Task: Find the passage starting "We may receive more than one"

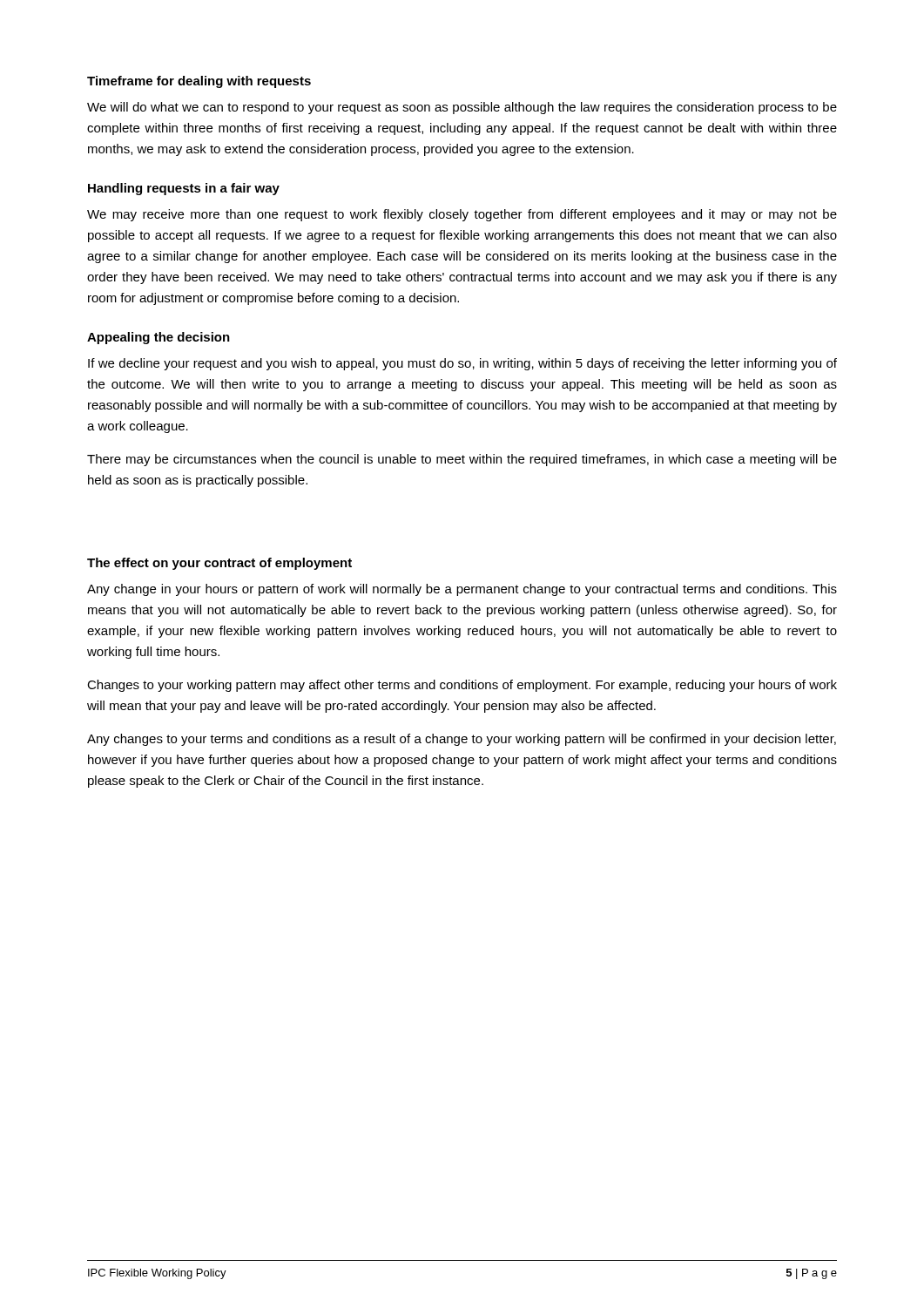Action: (x=462, y=256)
